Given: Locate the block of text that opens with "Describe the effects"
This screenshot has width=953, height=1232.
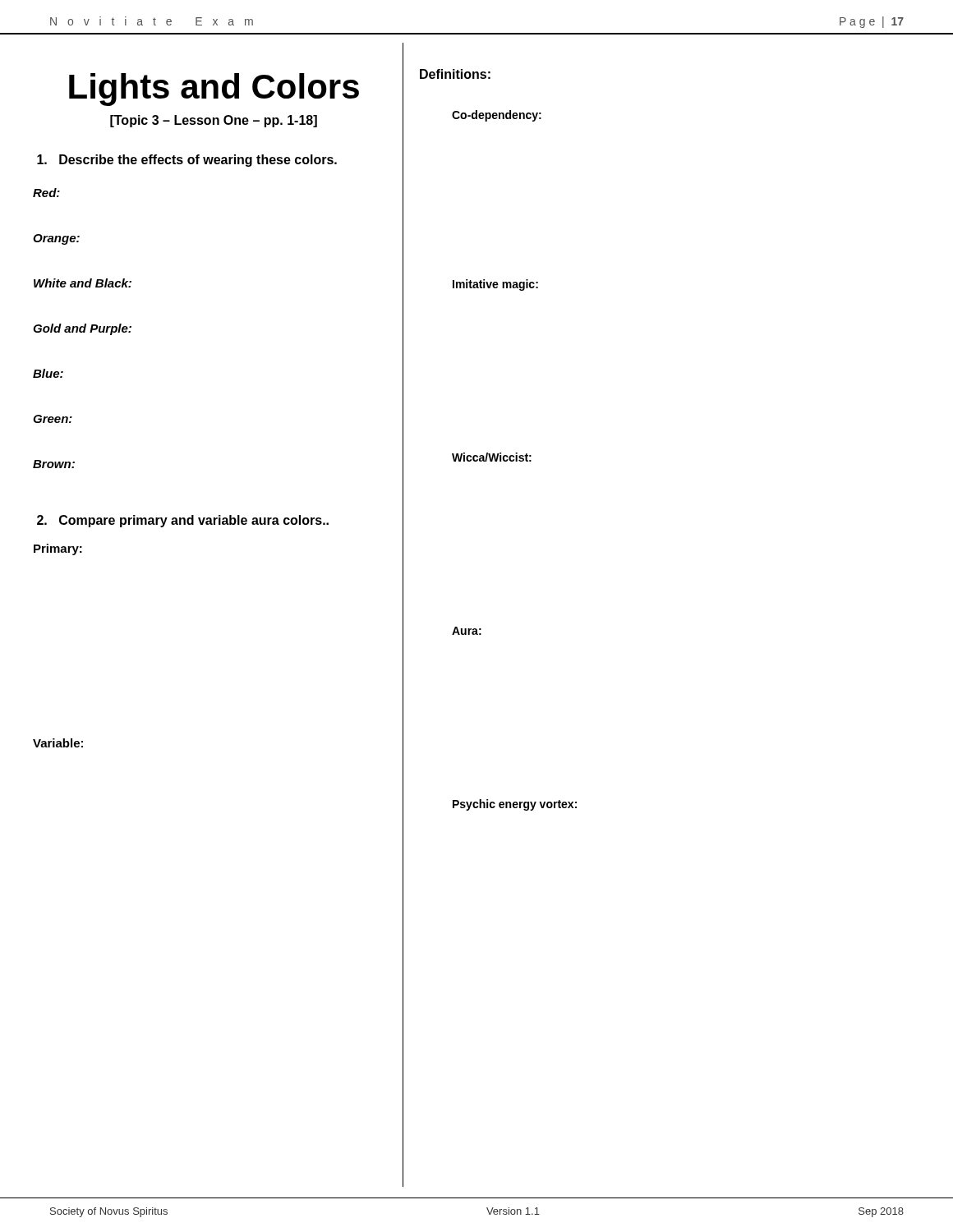Looking at the screenshot, I should 185,160.
